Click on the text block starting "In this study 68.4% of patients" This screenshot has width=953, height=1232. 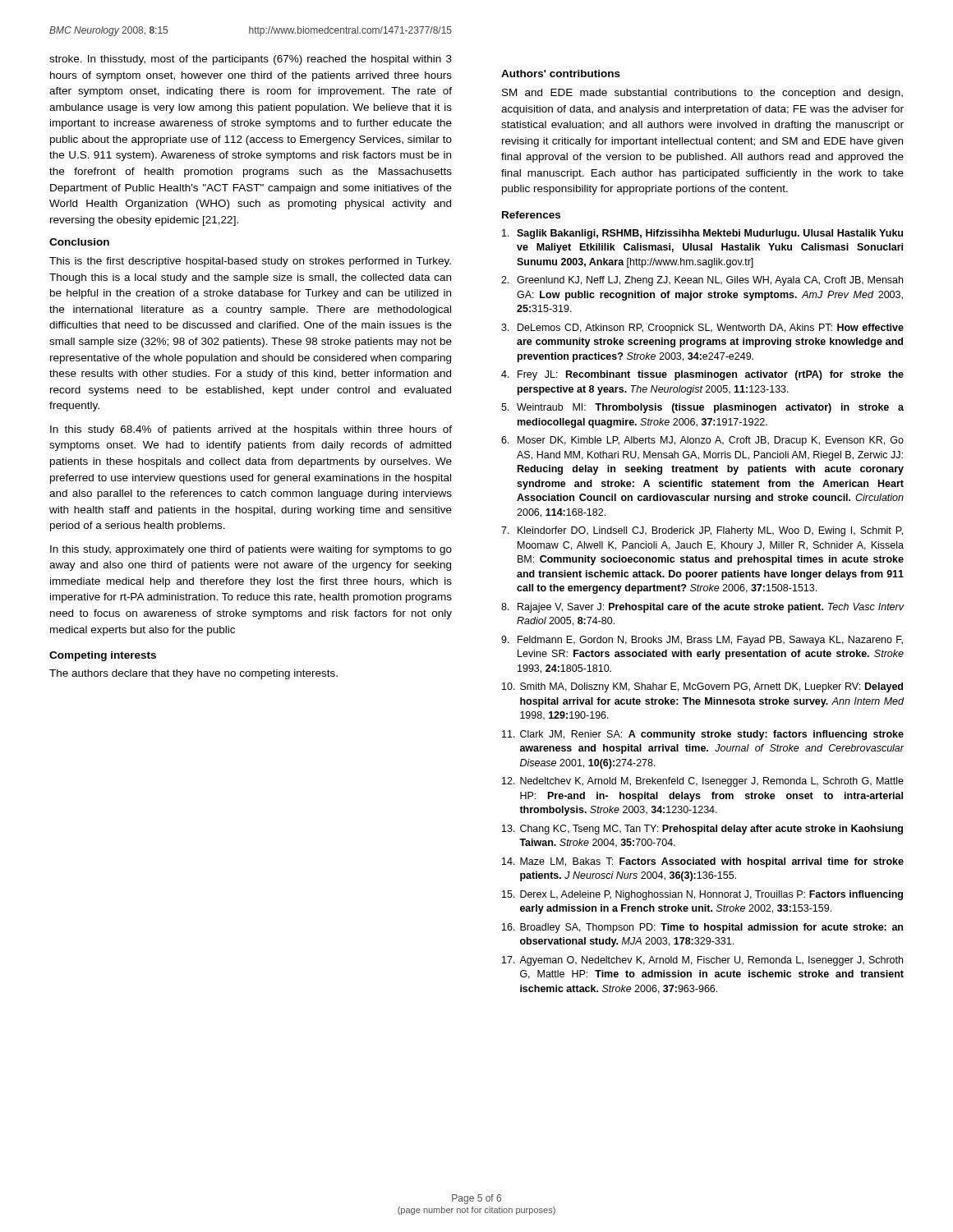(251, 477)
